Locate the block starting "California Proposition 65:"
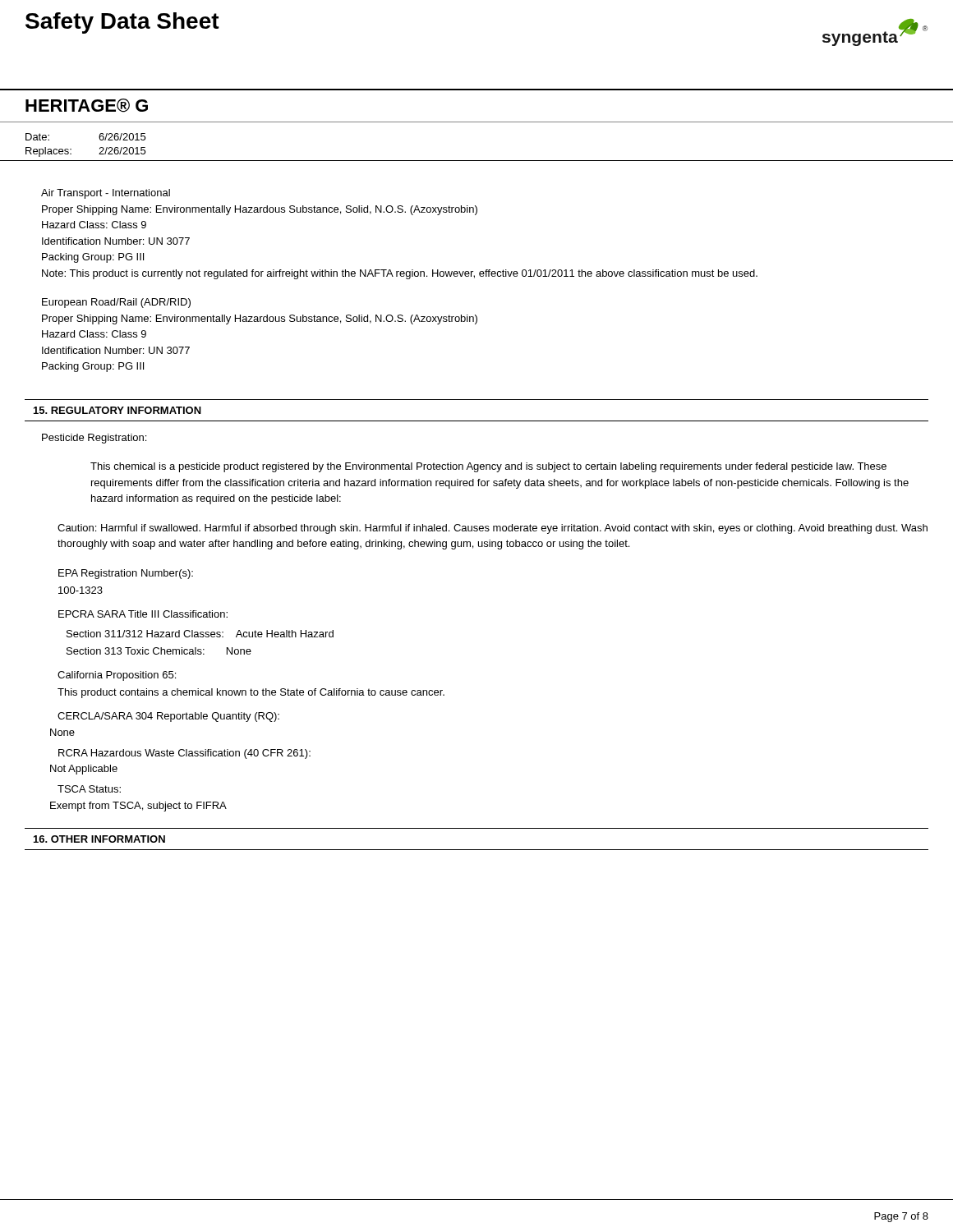 click(117, 674)
